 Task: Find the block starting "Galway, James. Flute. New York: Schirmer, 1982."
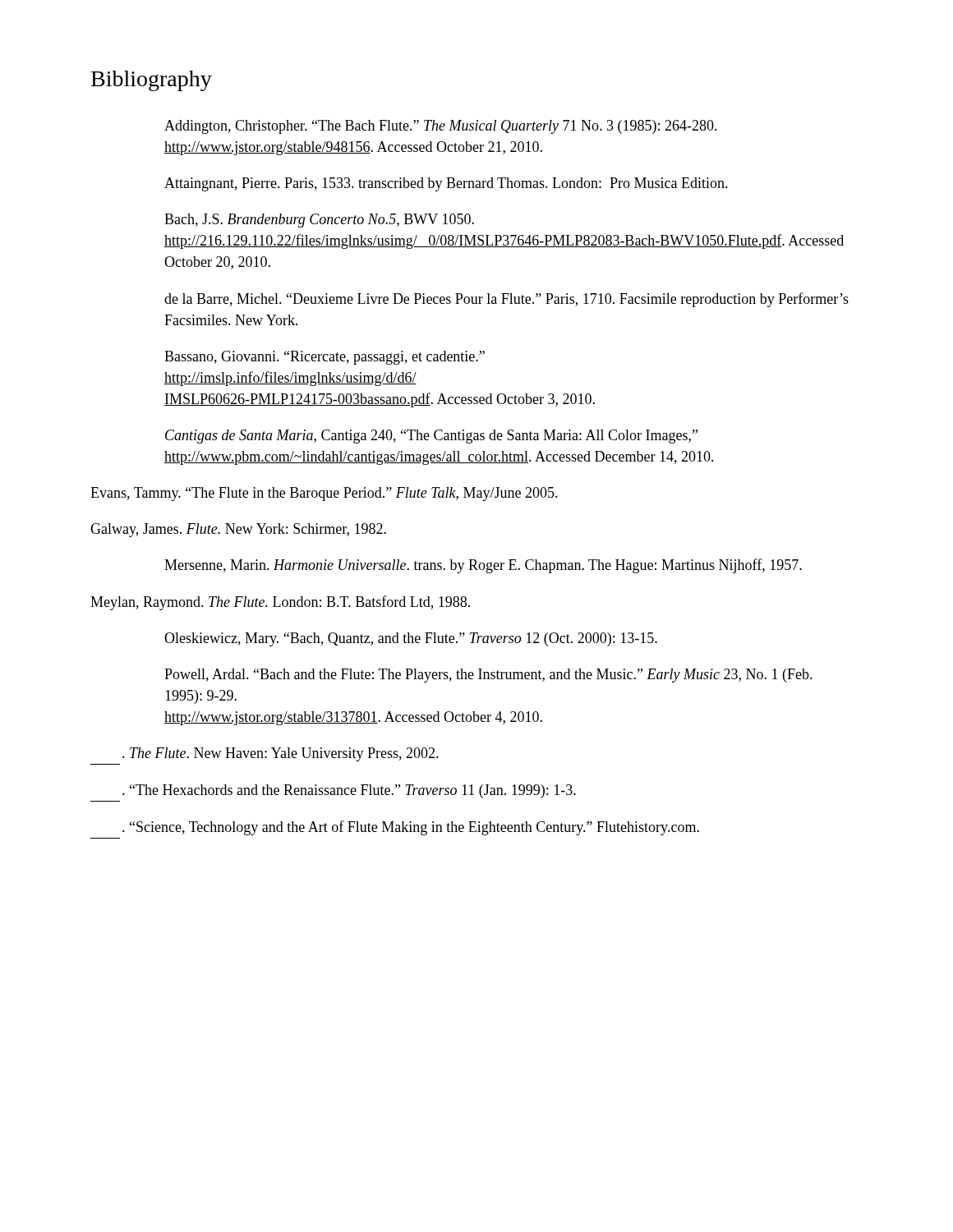[x=239, y=529]
